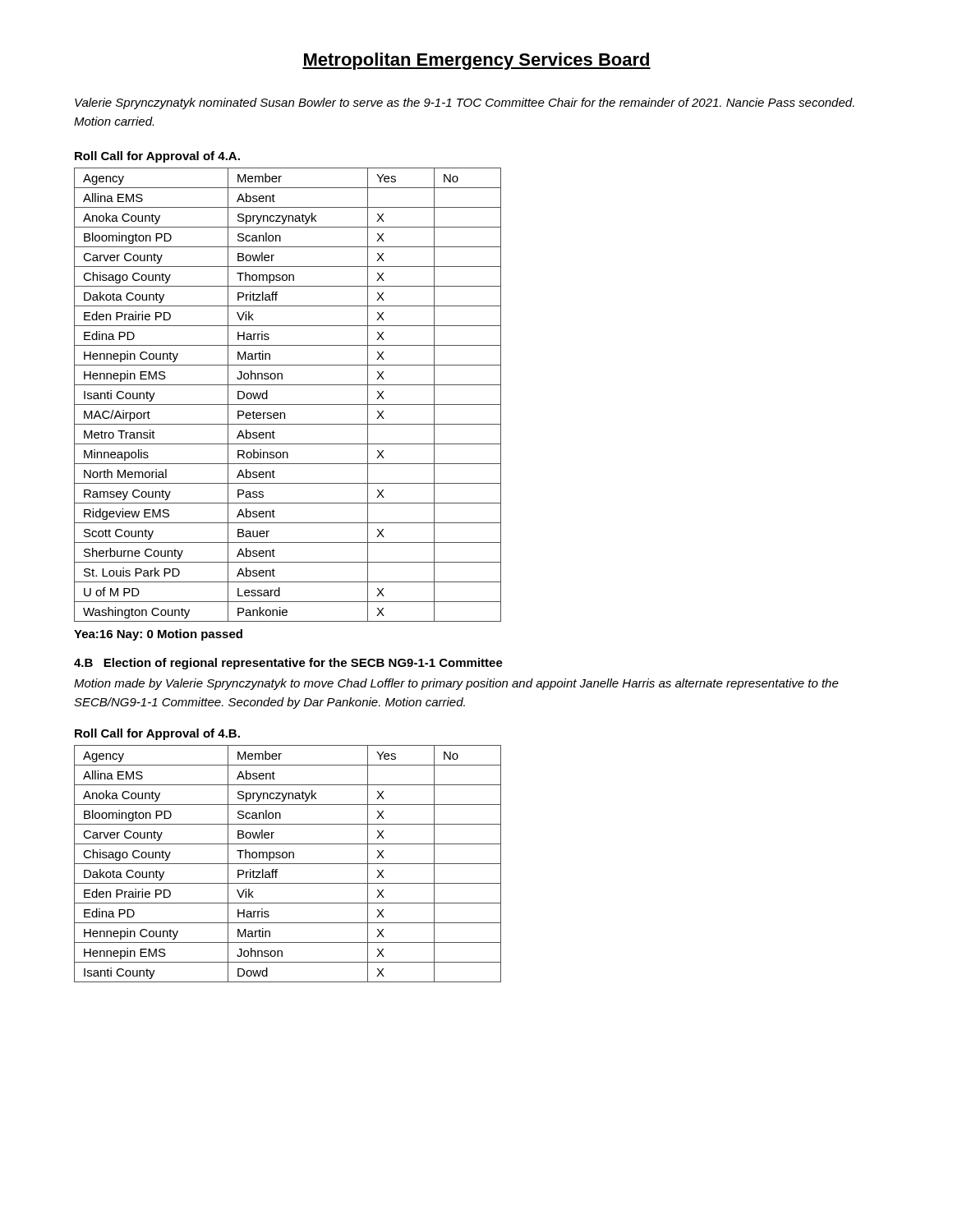Select the section header with the text "Roll Call for Approval of 4.B."
The height and width of the screenshot is (1232, 953).
pos(157,733)
